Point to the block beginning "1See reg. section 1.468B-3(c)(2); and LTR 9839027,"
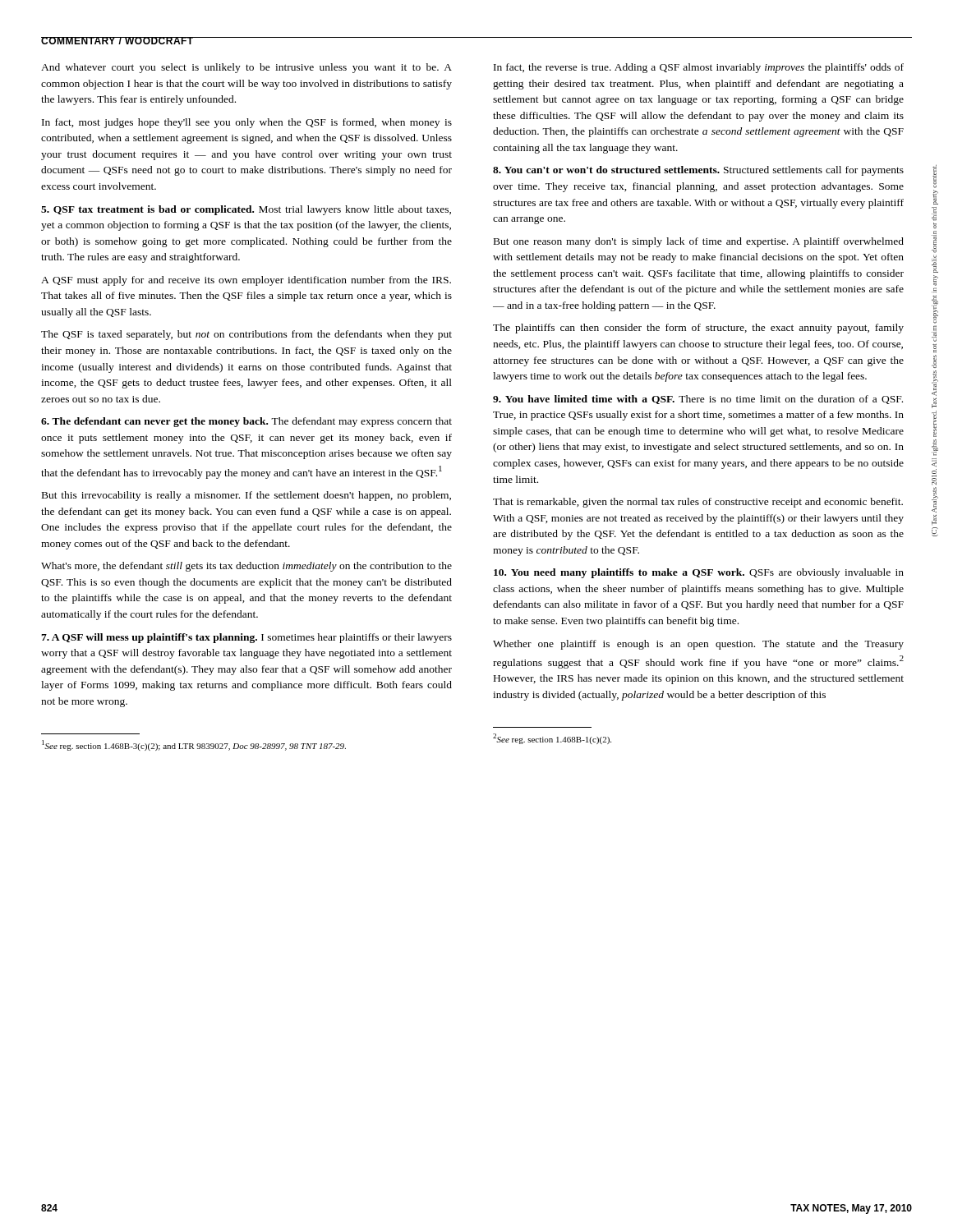The width and height of the screenshot is (953, 1232). (x=246, y=745)
